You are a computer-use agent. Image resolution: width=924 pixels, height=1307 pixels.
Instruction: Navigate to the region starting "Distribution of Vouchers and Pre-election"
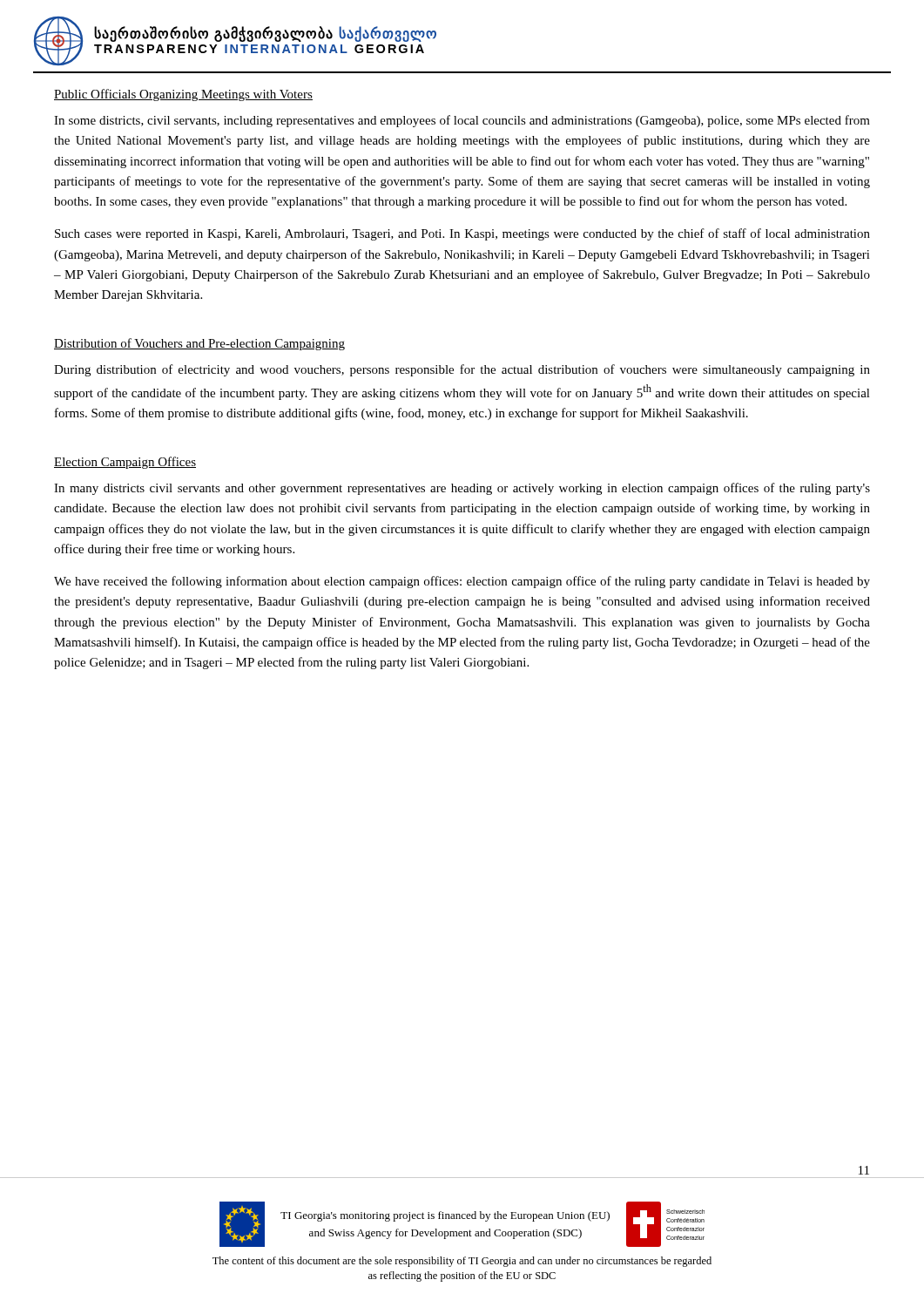coord(199,344)
